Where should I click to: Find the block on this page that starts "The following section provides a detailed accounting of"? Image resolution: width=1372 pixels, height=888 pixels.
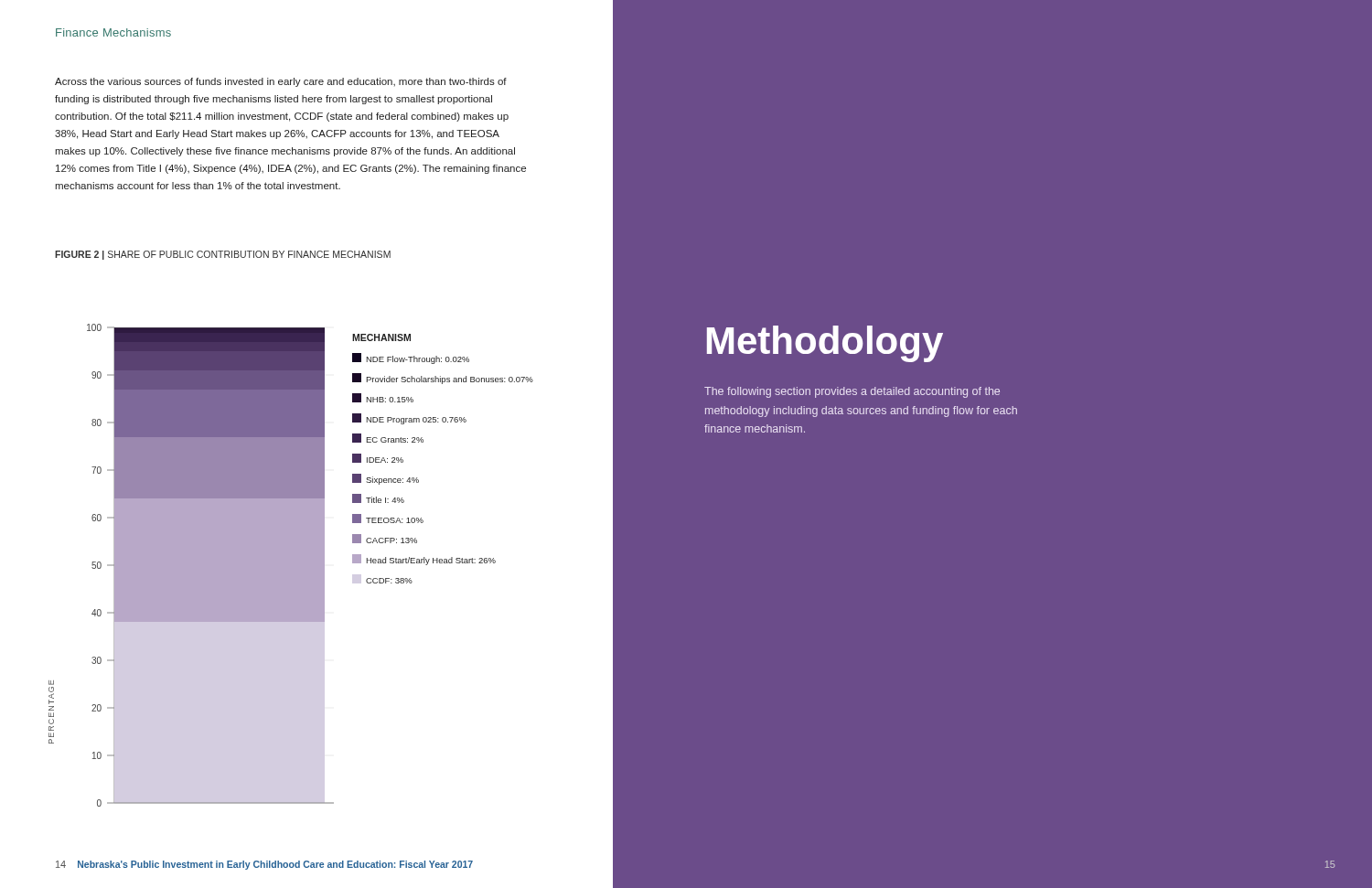click(861, 410)
